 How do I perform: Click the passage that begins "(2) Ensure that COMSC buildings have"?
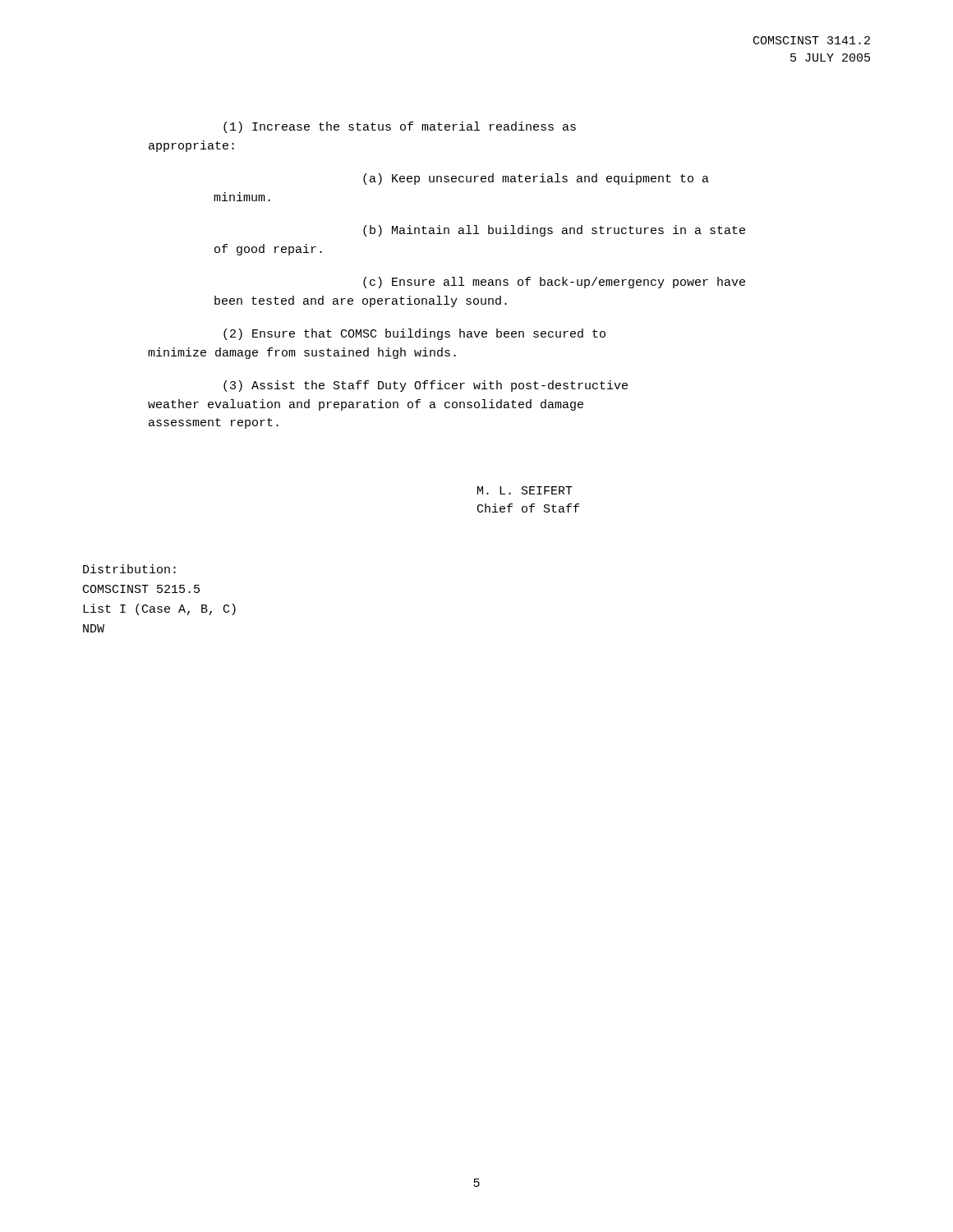click(377, 344)
